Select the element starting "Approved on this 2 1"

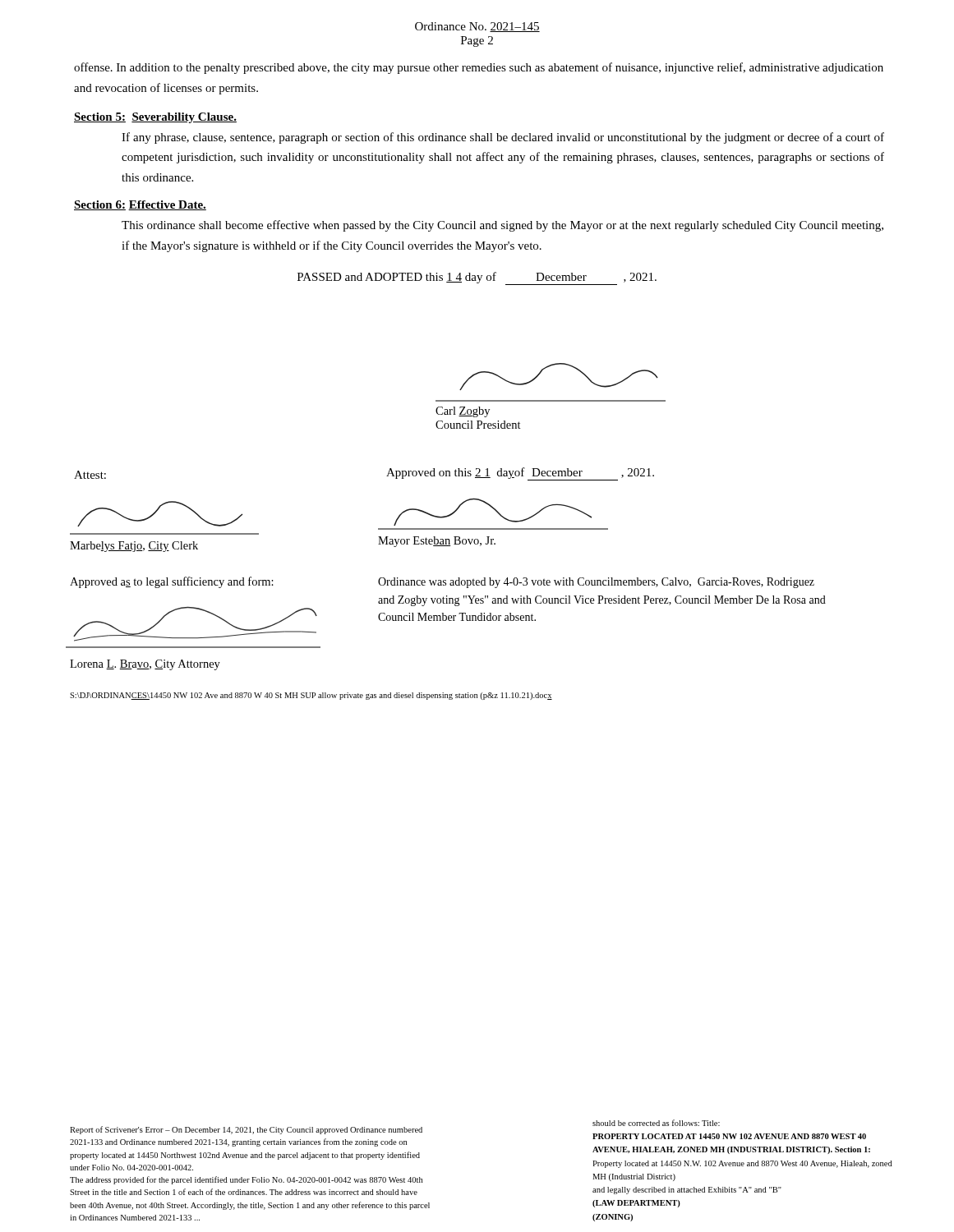pos(521,473)
